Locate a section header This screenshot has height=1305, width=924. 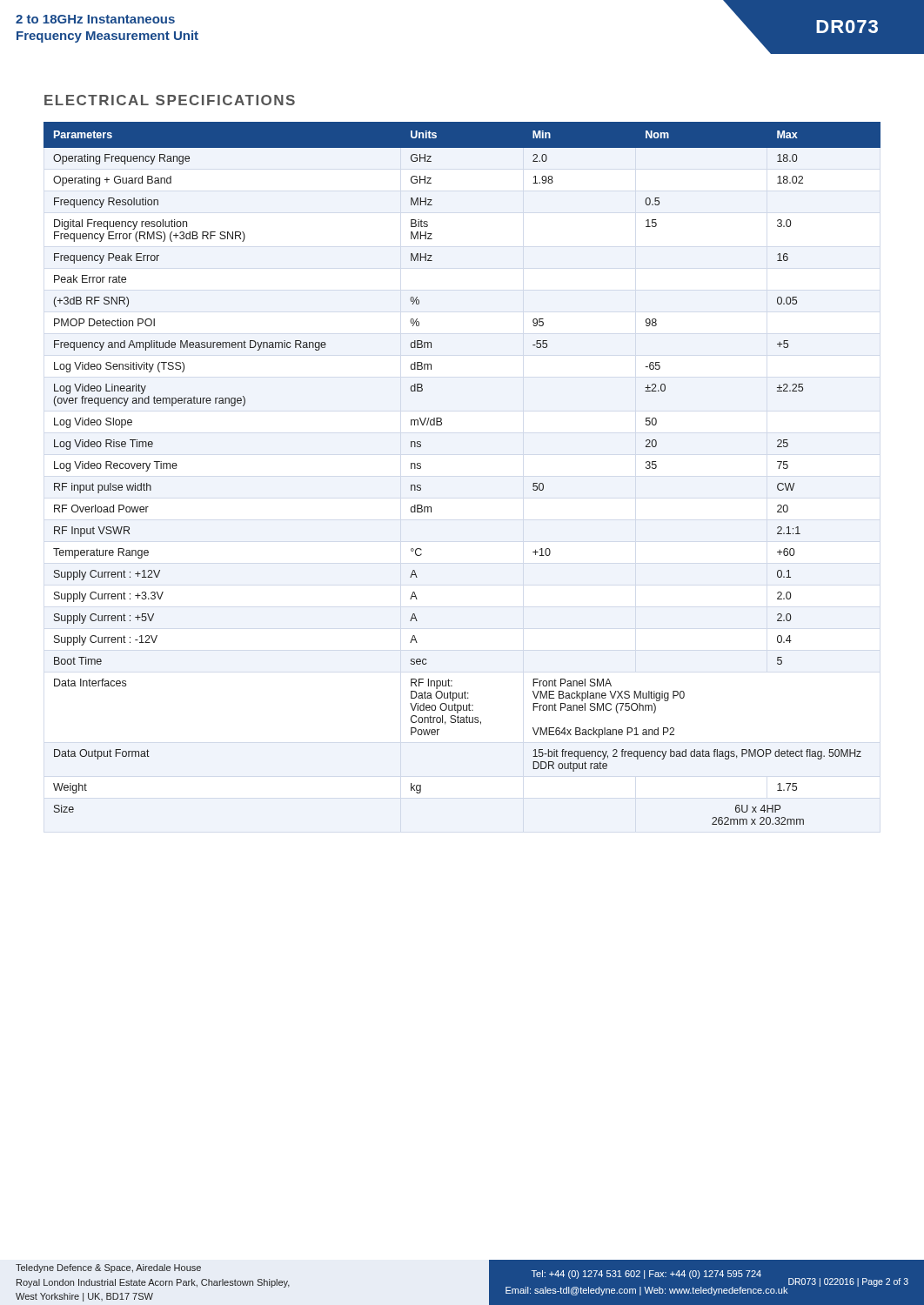pyautogui.click(x=170, y=100)
